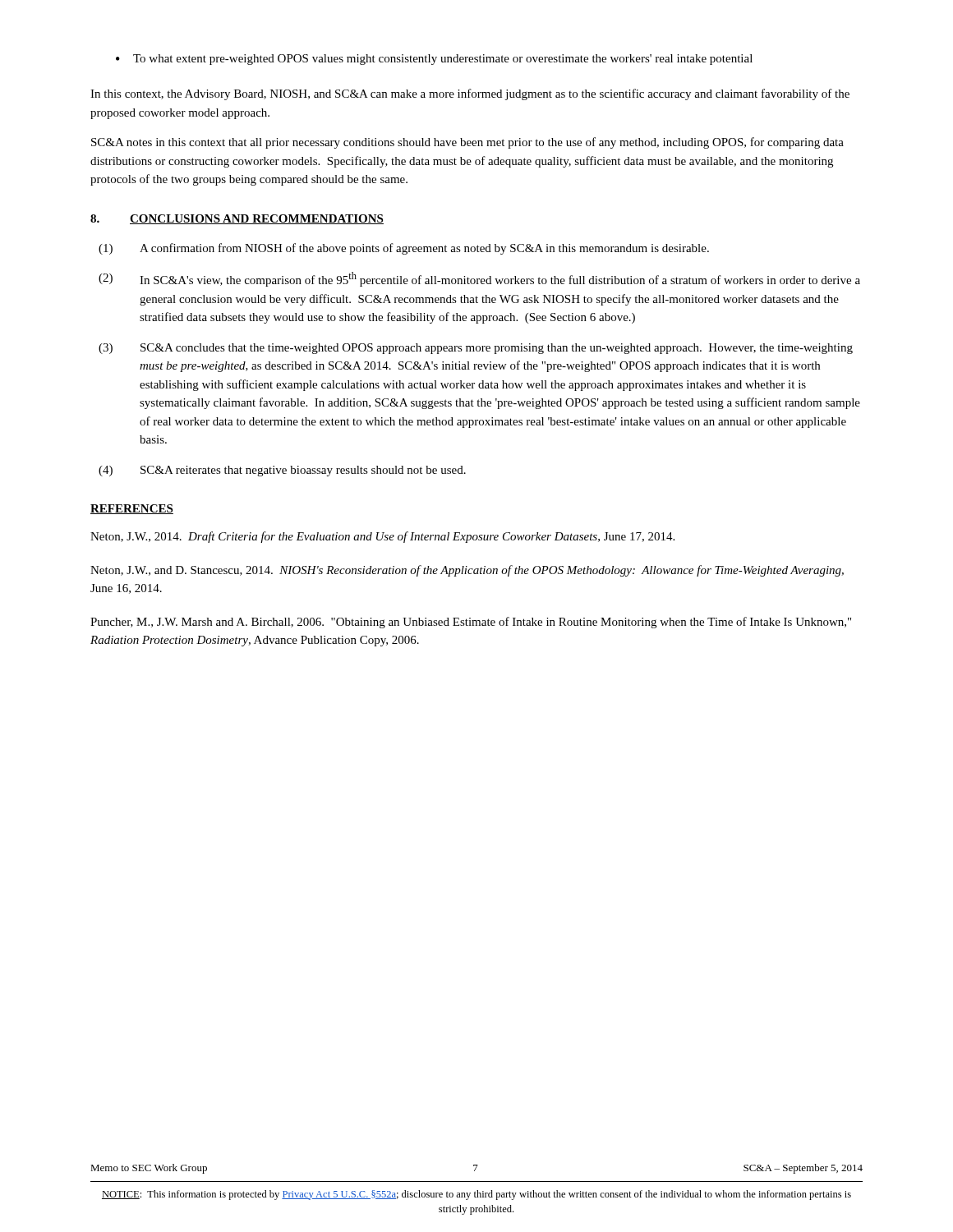Locate the text starting "(3) SC&A concludes that the time-weighted OPOS"

[476, 394]
